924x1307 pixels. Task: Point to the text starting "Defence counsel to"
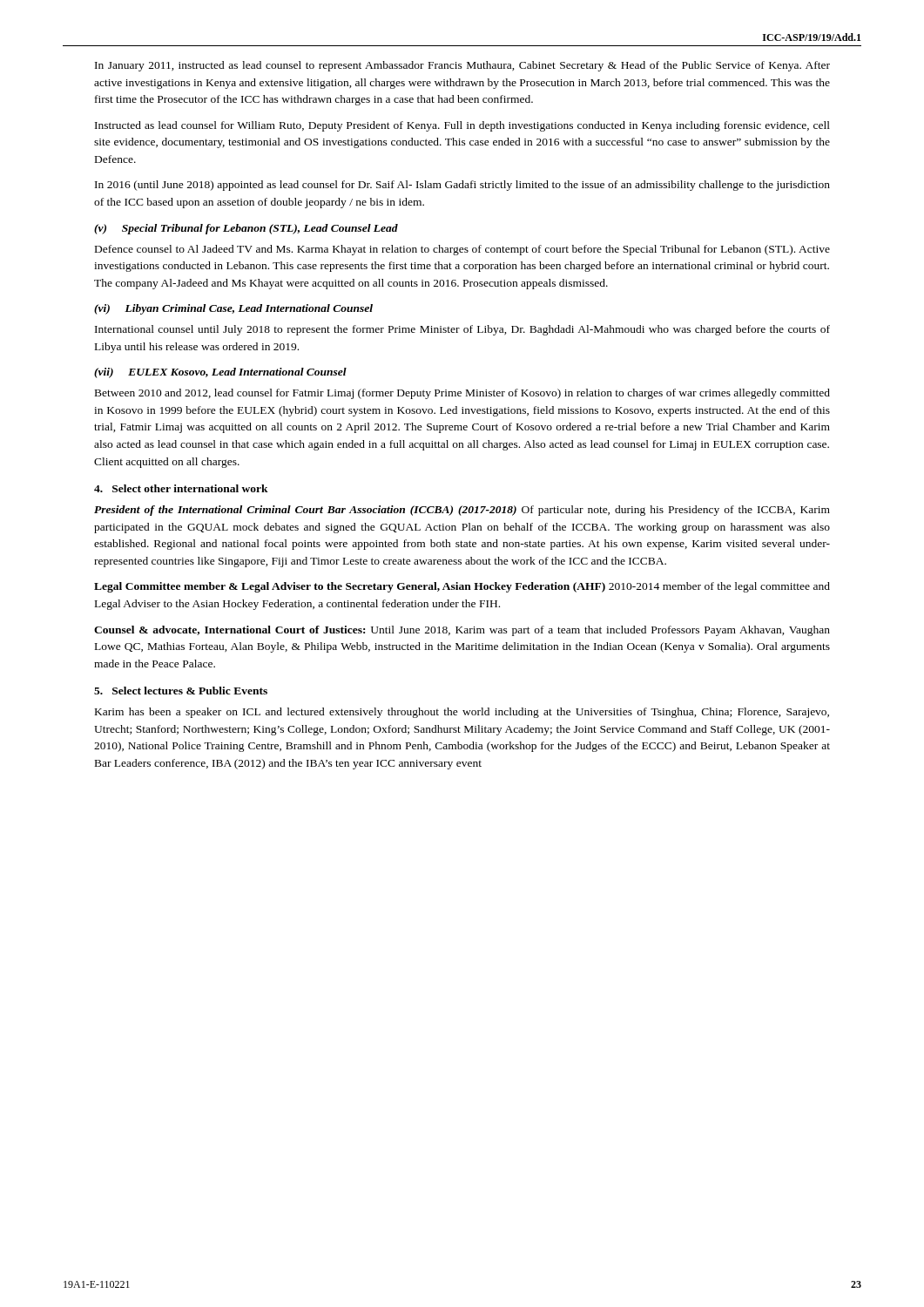click(462, 265)
